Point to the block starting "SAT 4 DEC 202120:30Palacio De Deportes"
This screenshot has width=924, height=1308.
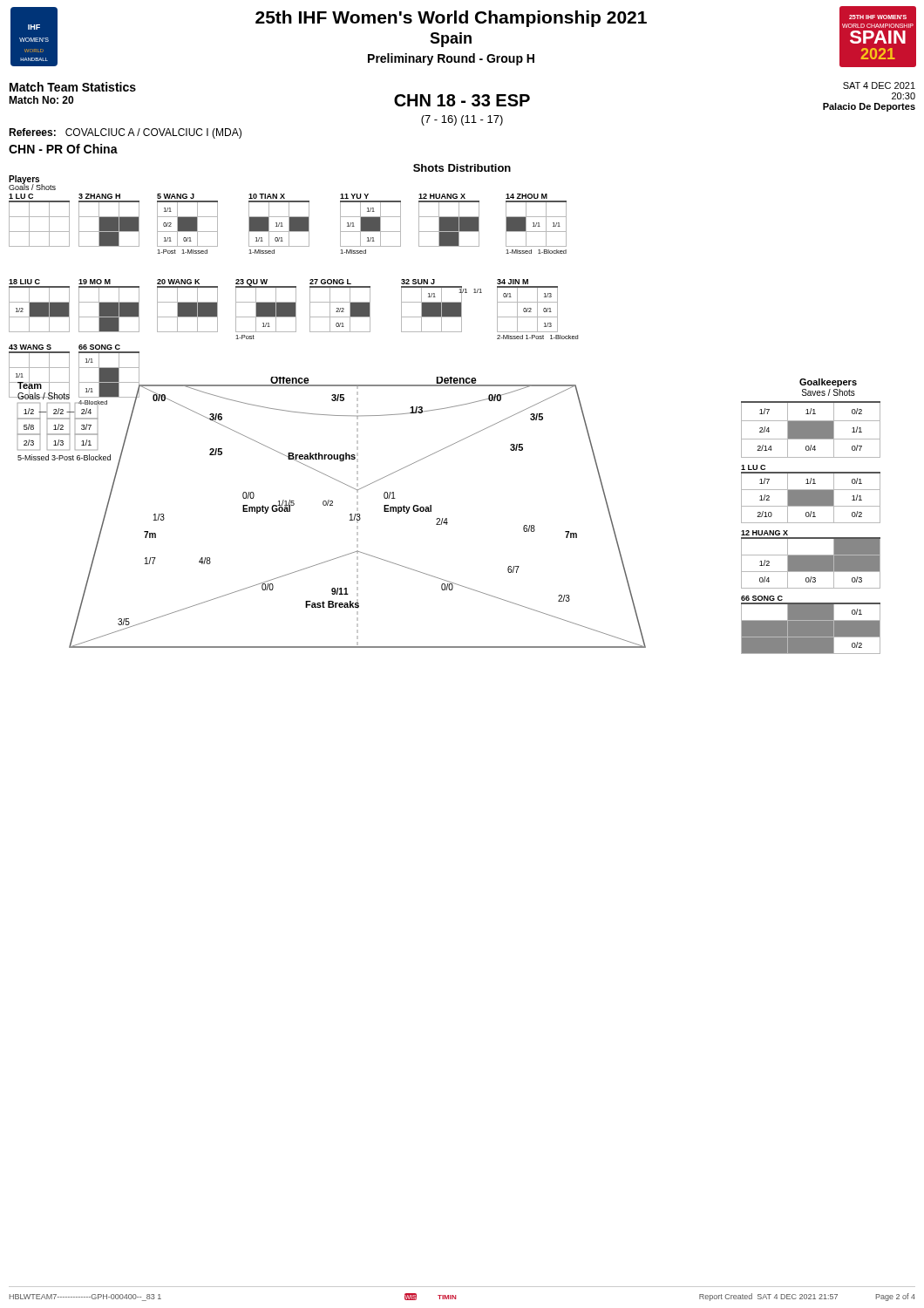869,96
